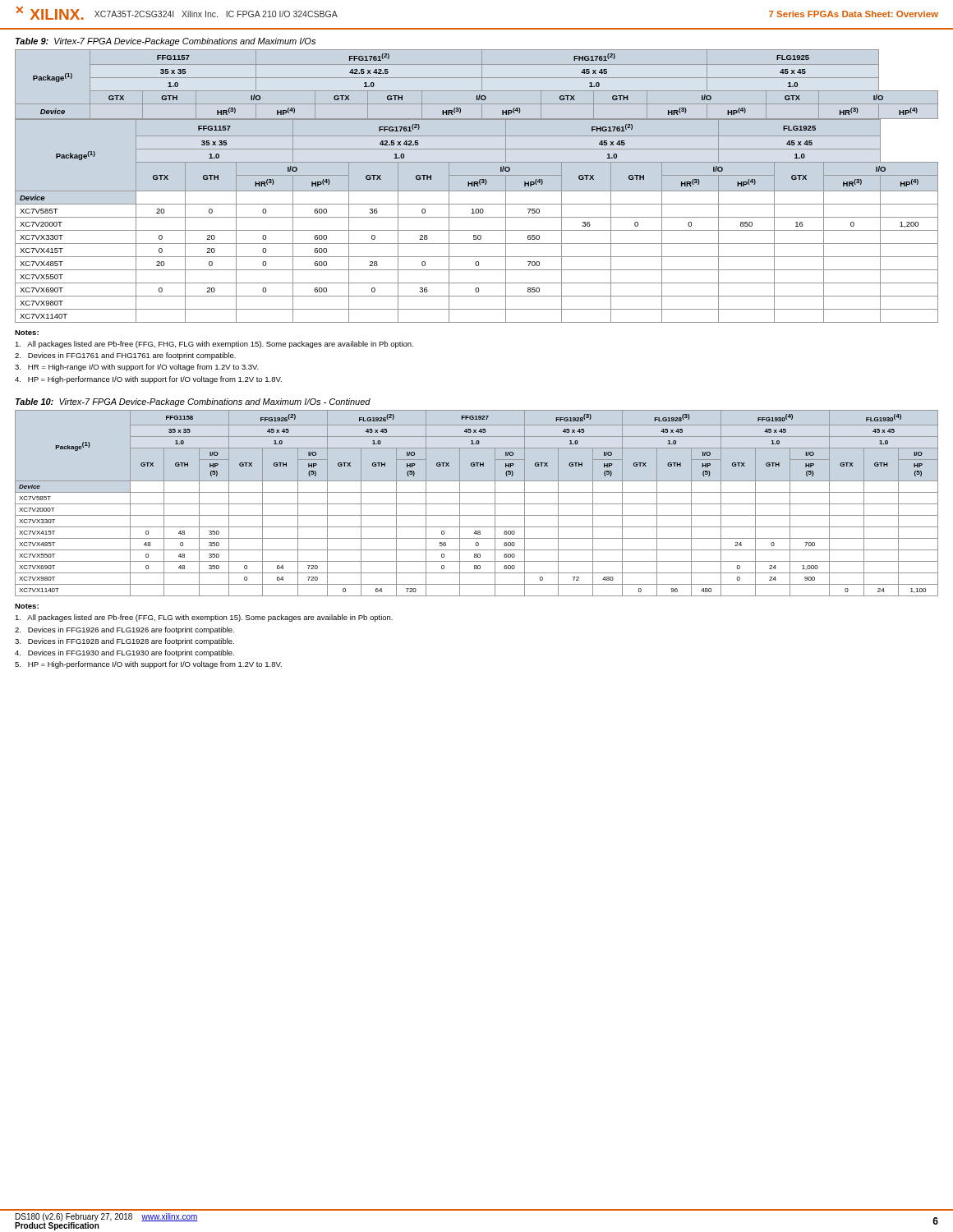Locate the element starting "Table 10: Virtex-7 FPGA Device-Package"

pos(192,402)
